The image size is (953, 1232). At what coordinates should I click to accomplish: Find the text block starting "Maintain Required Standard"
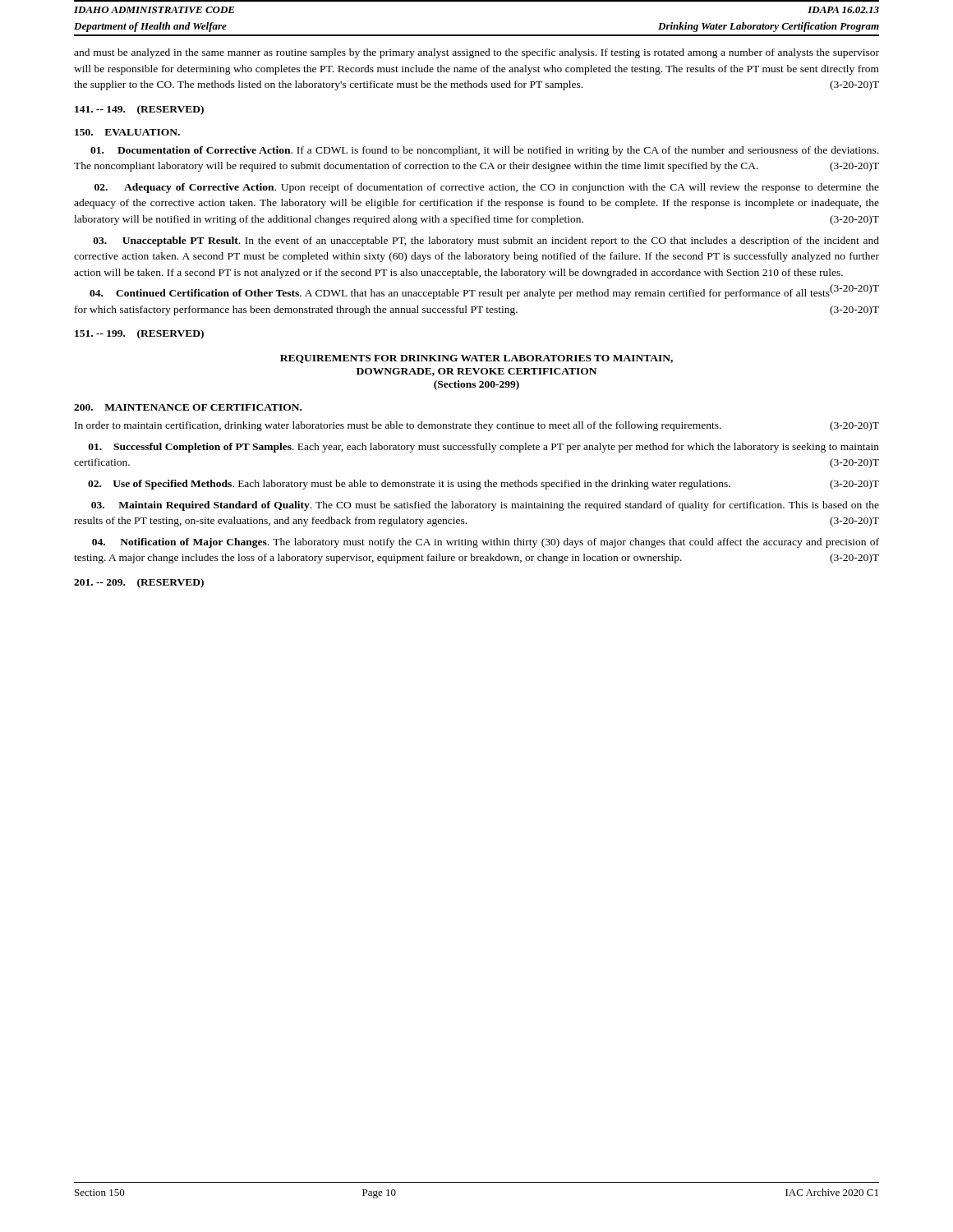[476, 513]
